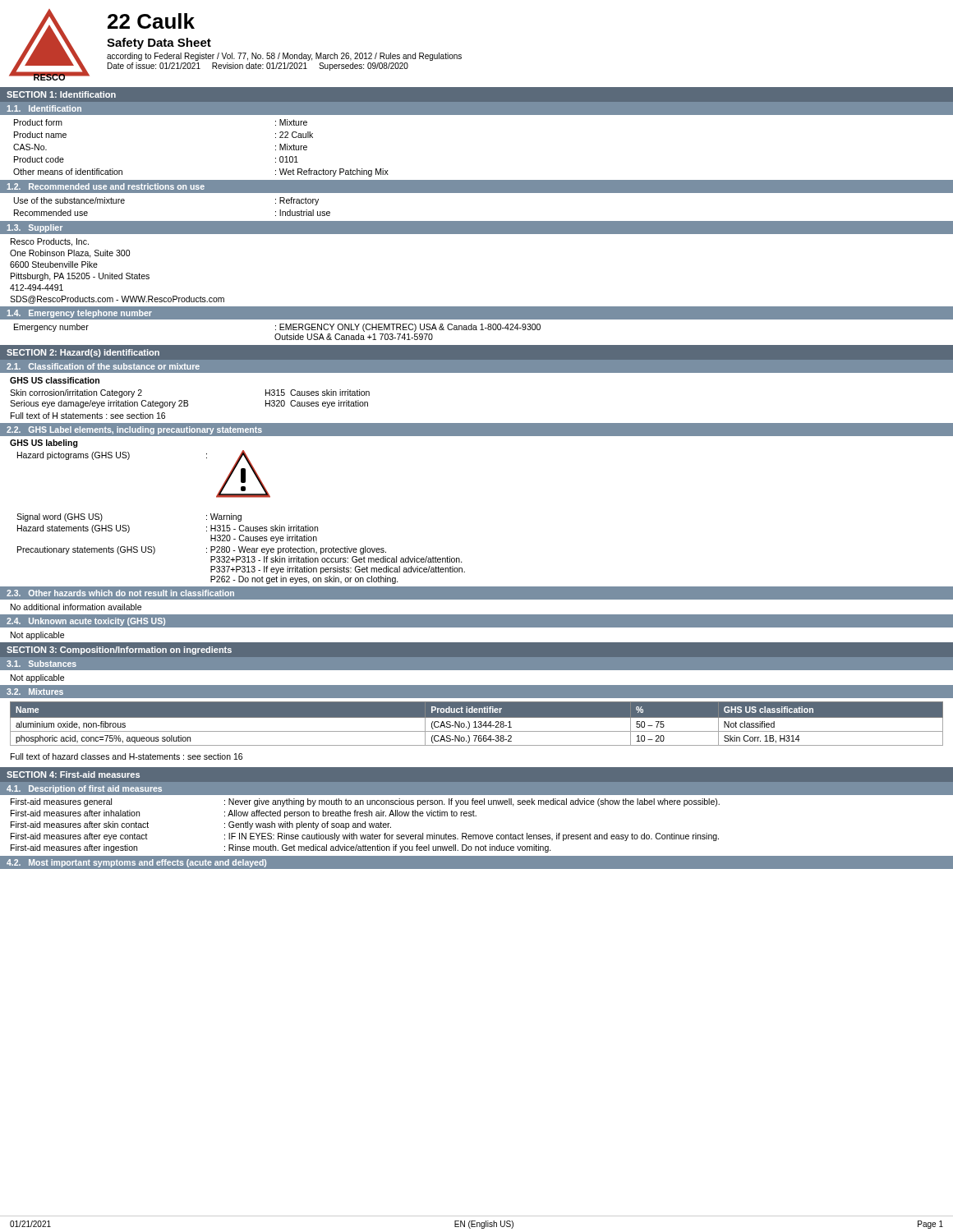953x1232 pixels.
Task: Select the text that reads "No additional information available"
Action: (x=476, y=607)
